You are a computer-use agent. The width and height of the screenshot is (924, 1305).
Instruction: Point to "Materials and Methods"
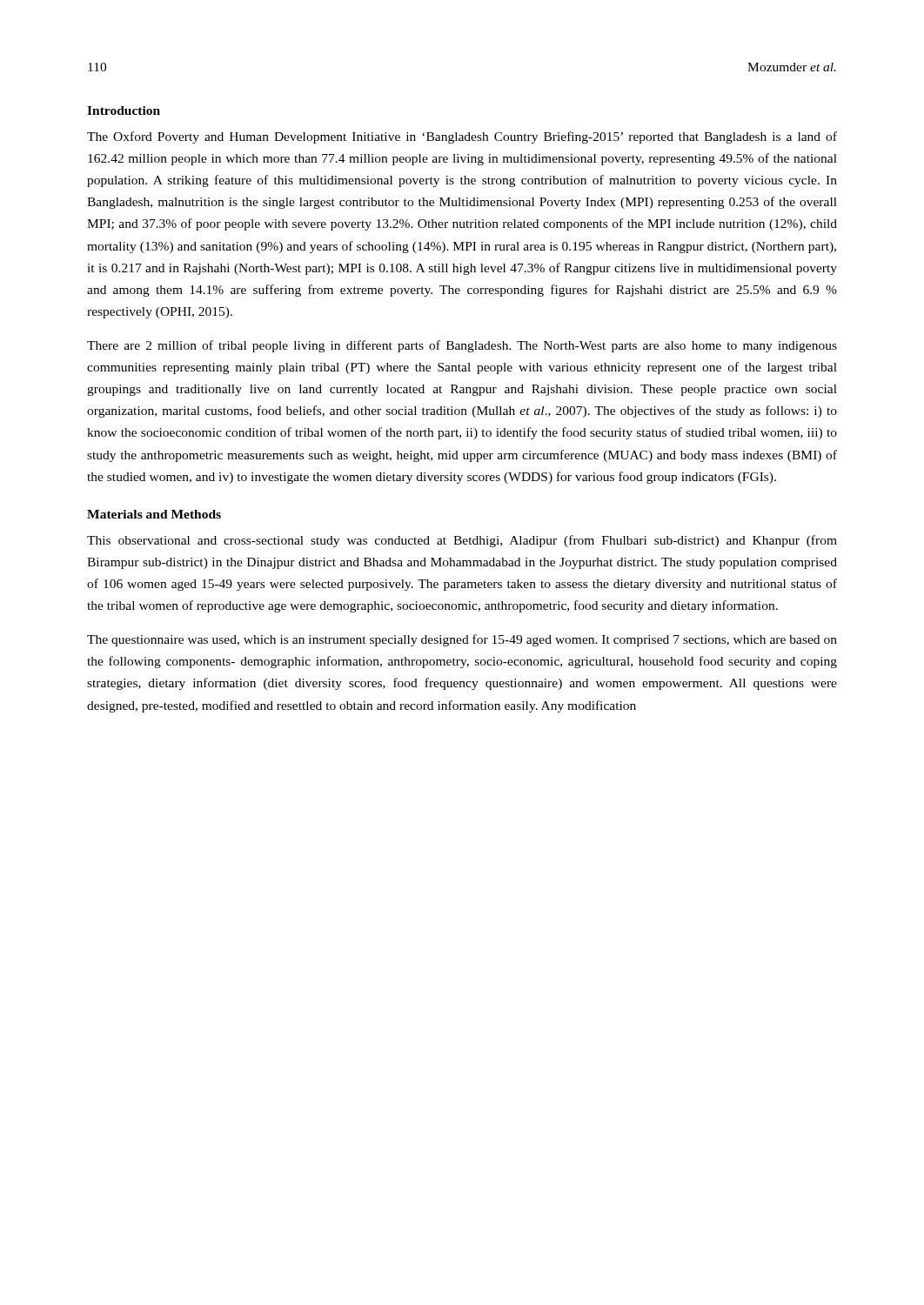point(154,514)
